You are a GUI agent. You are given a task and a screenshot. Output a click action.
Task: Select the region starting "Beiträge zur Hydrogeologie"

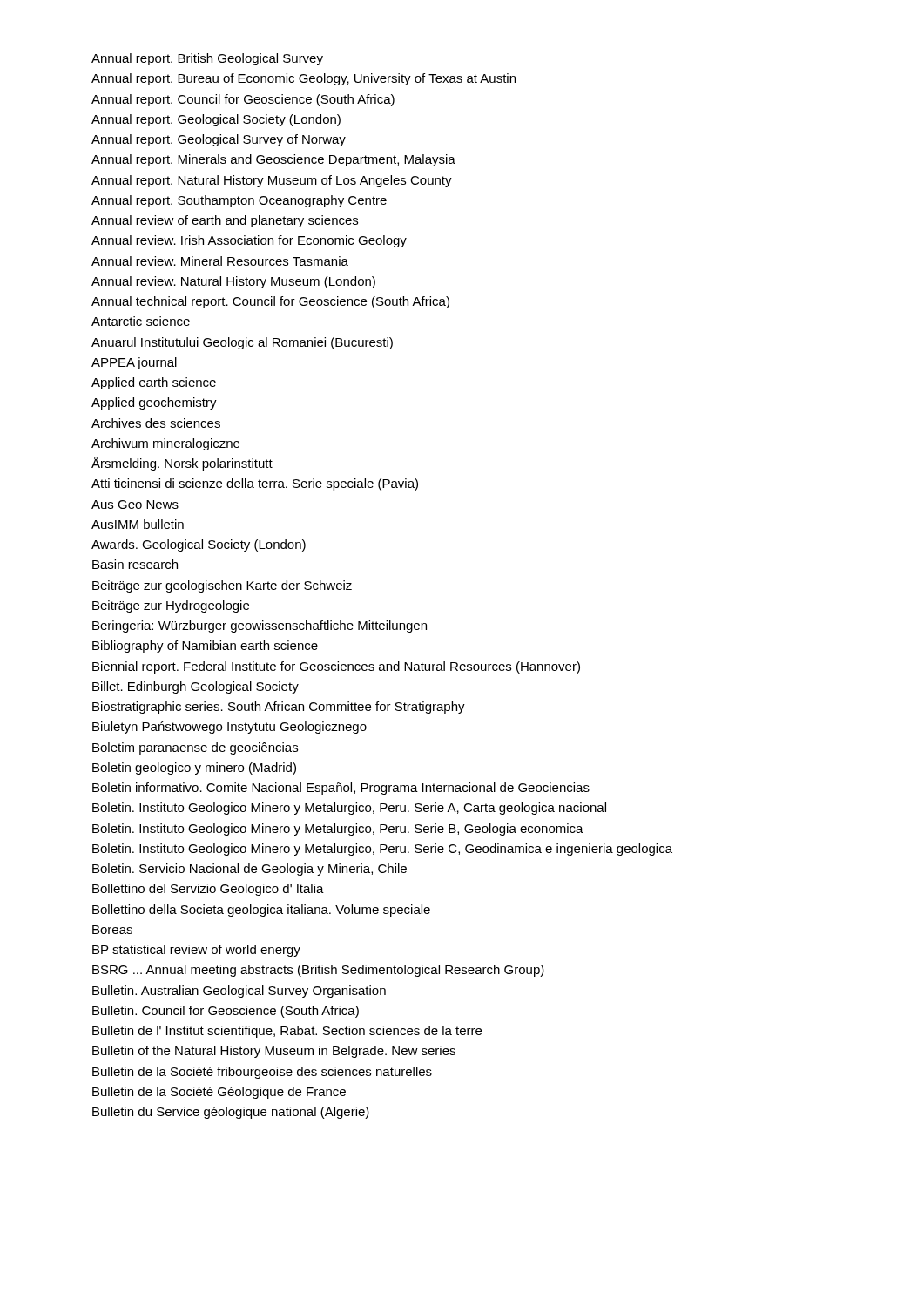171,605
